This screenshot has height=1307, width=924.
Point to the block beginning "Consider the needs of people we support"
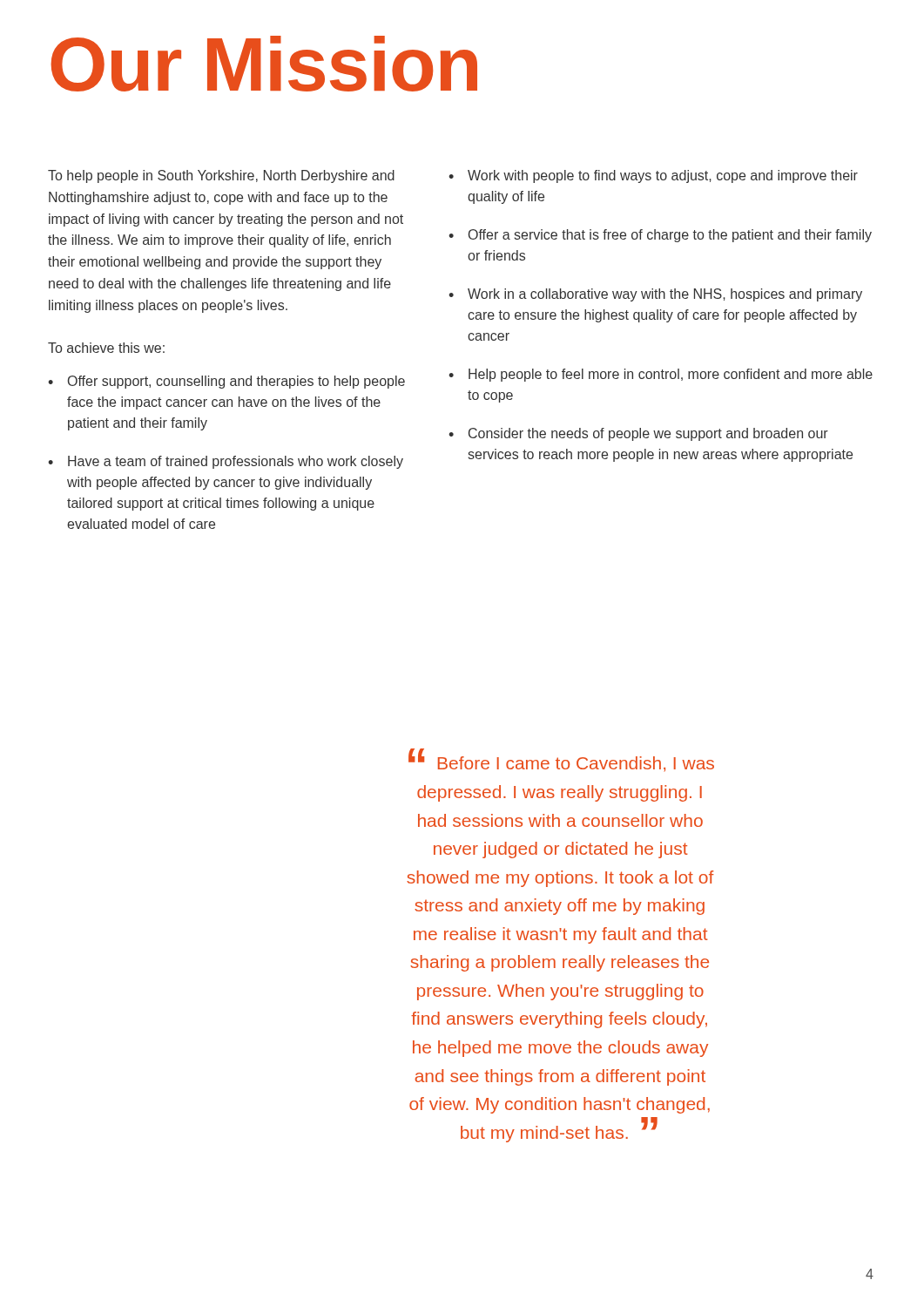662,444
